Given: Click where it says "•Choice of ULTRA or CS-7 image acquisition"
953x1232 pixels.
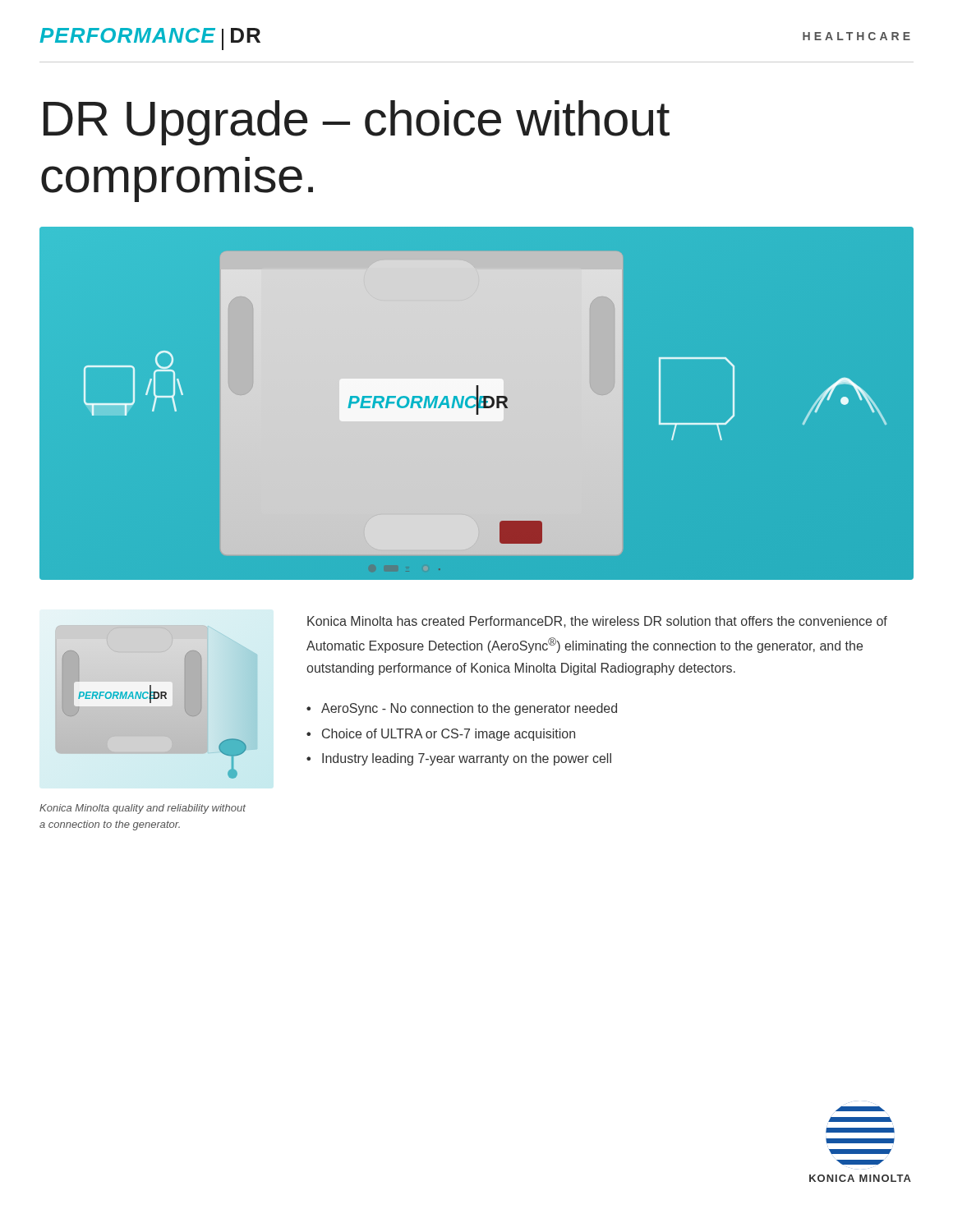Looking at the screenshot, I should pyautogui.click(x=441, y=734).
